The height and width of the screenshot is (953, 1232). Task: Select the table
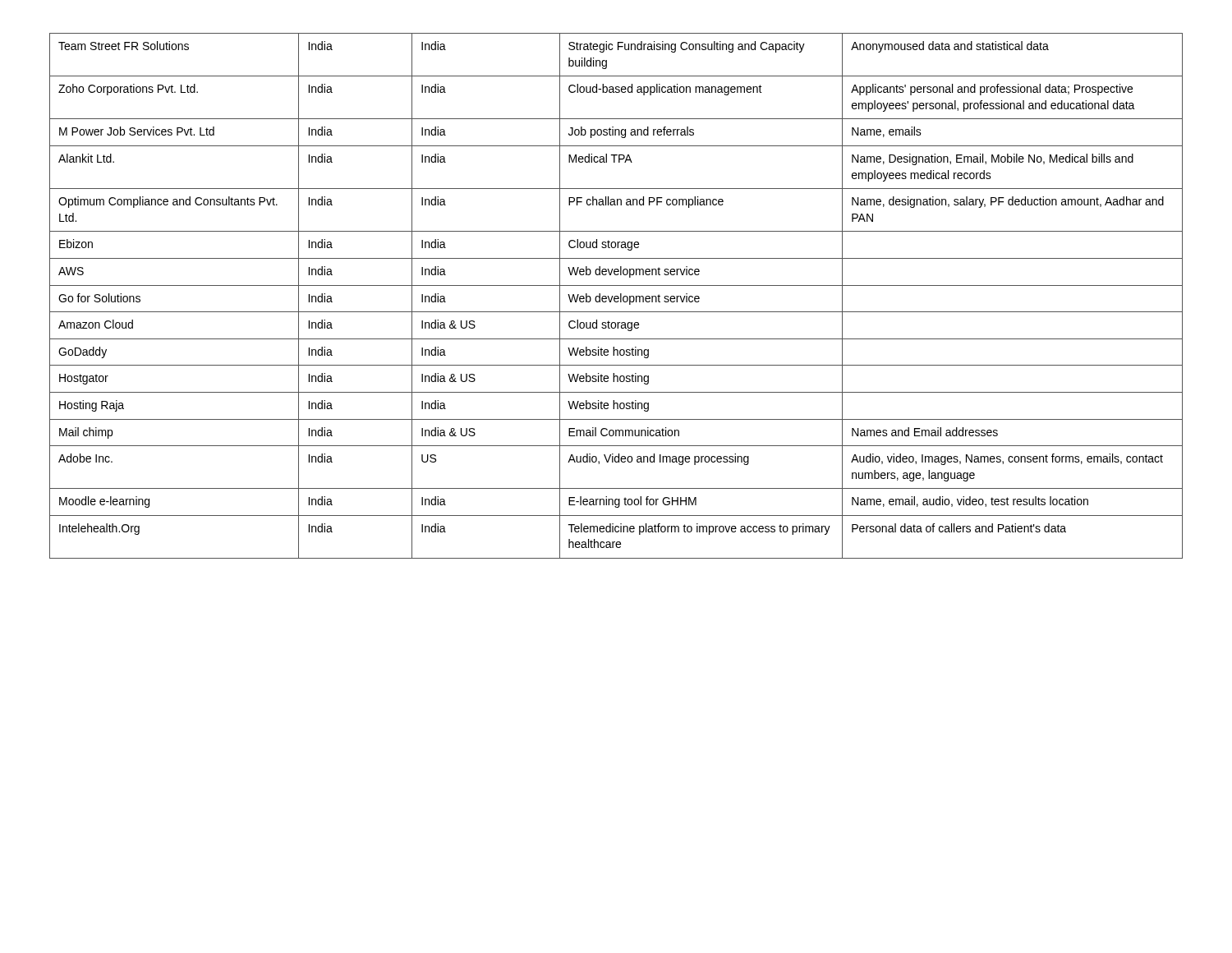tap(616, 296)
